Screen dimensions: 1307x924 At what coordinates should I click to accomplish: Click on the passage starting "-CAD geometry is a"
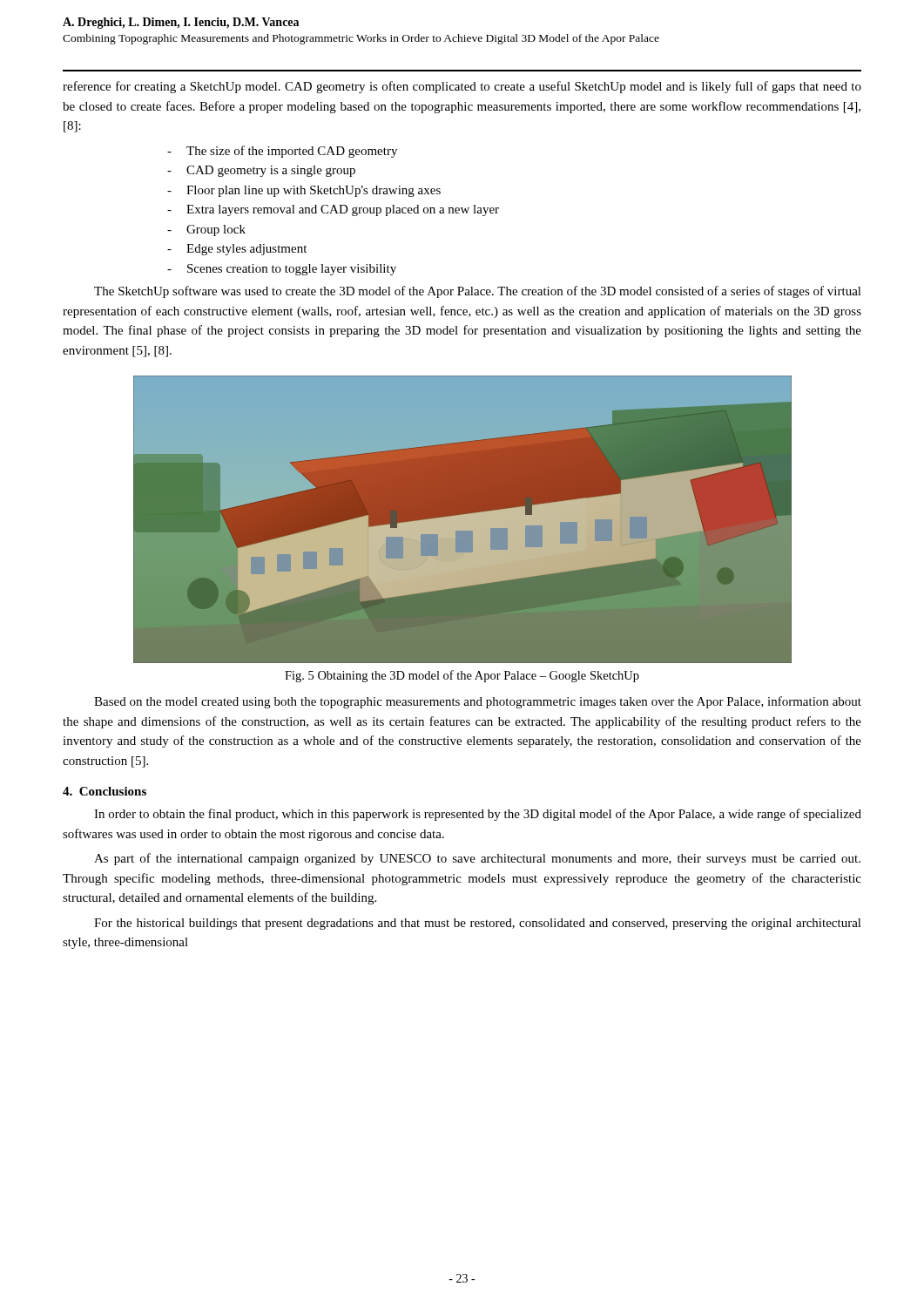(x=262, y=170)
